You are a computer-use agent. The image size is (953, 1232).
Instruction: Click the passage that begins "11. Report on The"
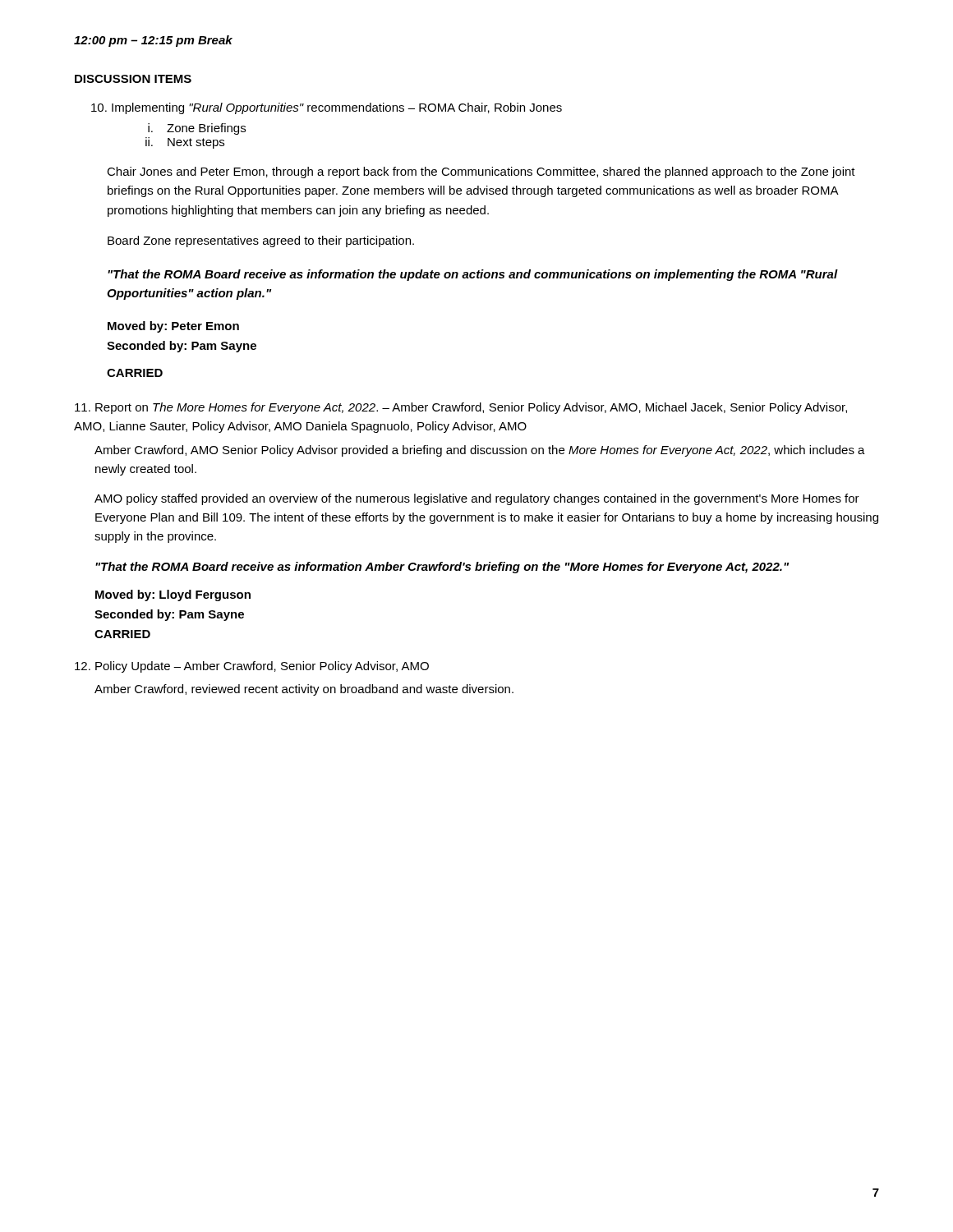(461, 416)
